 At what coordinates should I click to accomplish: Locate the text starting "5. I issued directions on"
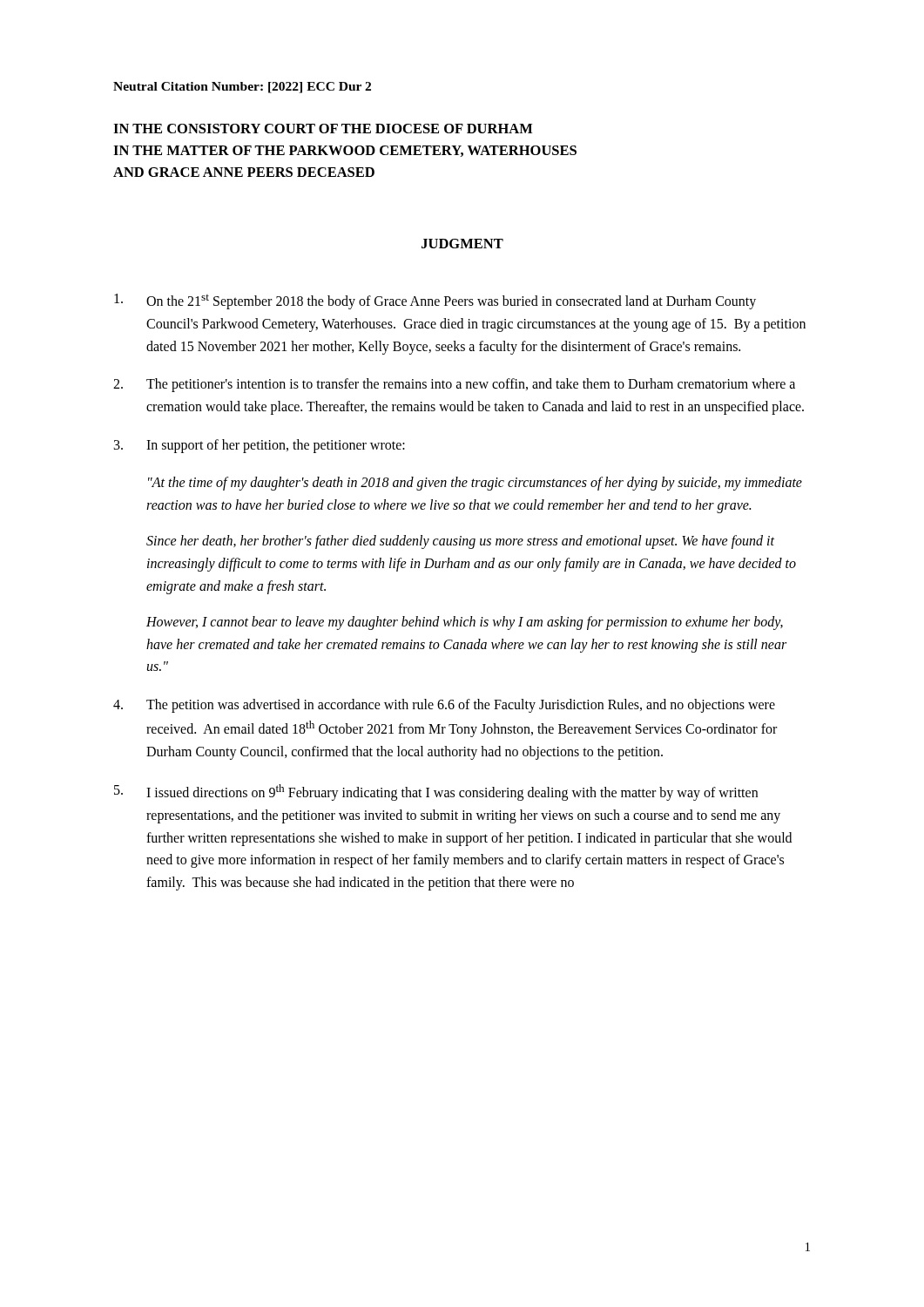point(462,836)
